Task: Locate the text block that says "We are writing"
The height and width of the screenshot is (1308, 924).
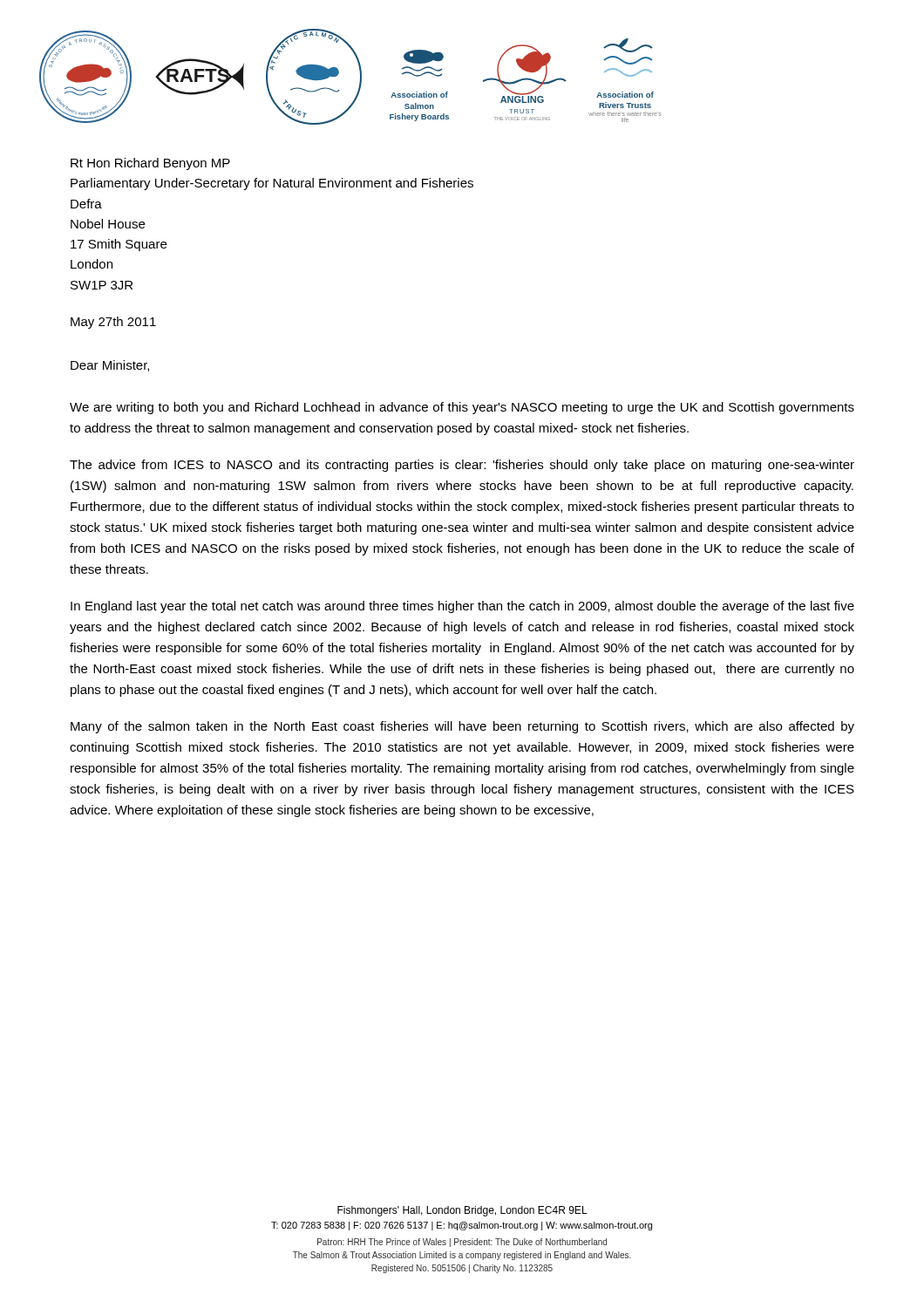Action: [462, 609]
